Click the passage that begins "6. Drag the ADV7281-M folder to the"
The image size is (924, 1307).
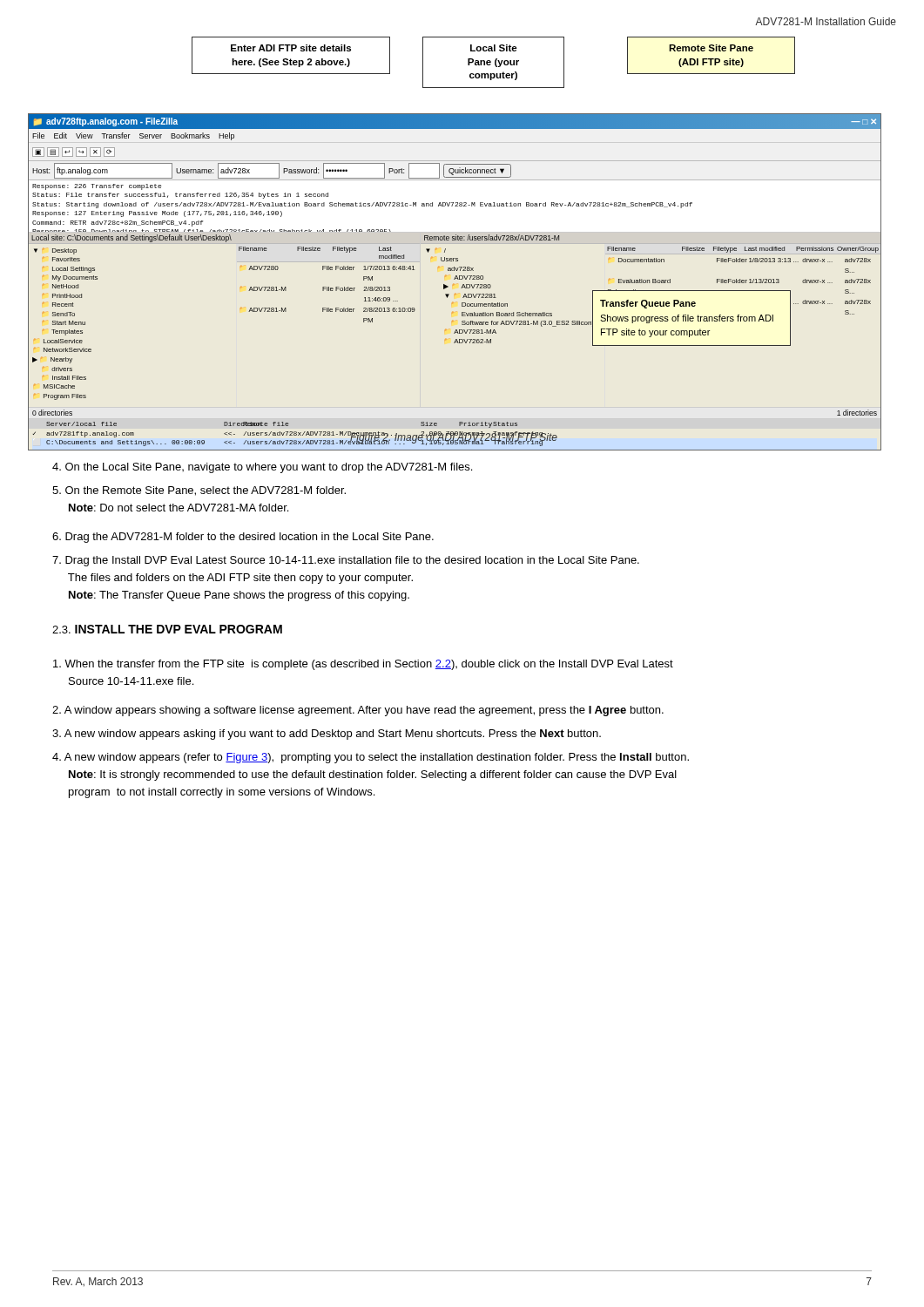pos(243,536)
